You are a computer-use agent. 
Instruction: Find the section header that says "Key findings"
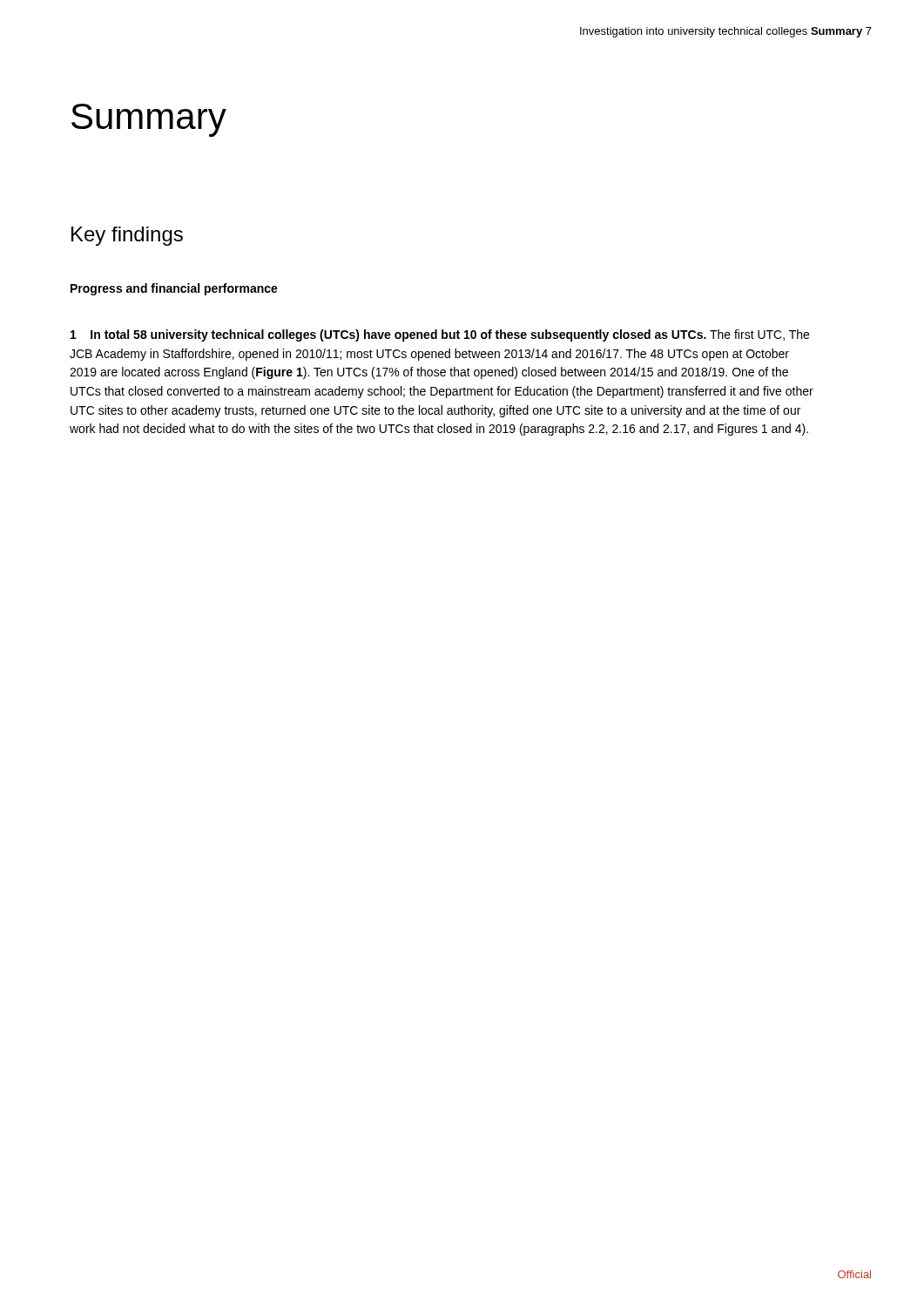pyautogui.click(x=127, y=234)
